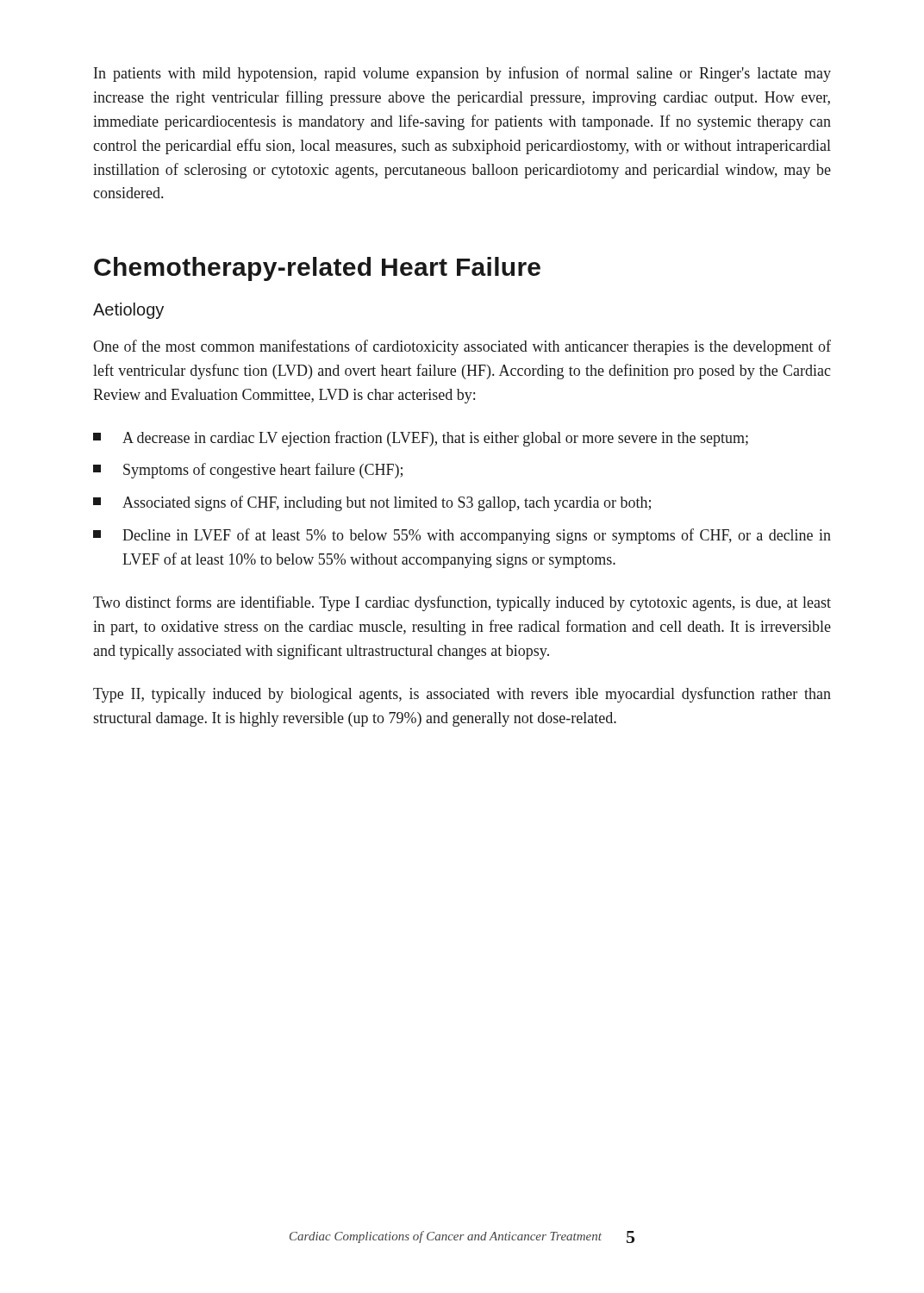Click on the text starting "Chemotherapy-related Heart Failure"

coord(317,267)
